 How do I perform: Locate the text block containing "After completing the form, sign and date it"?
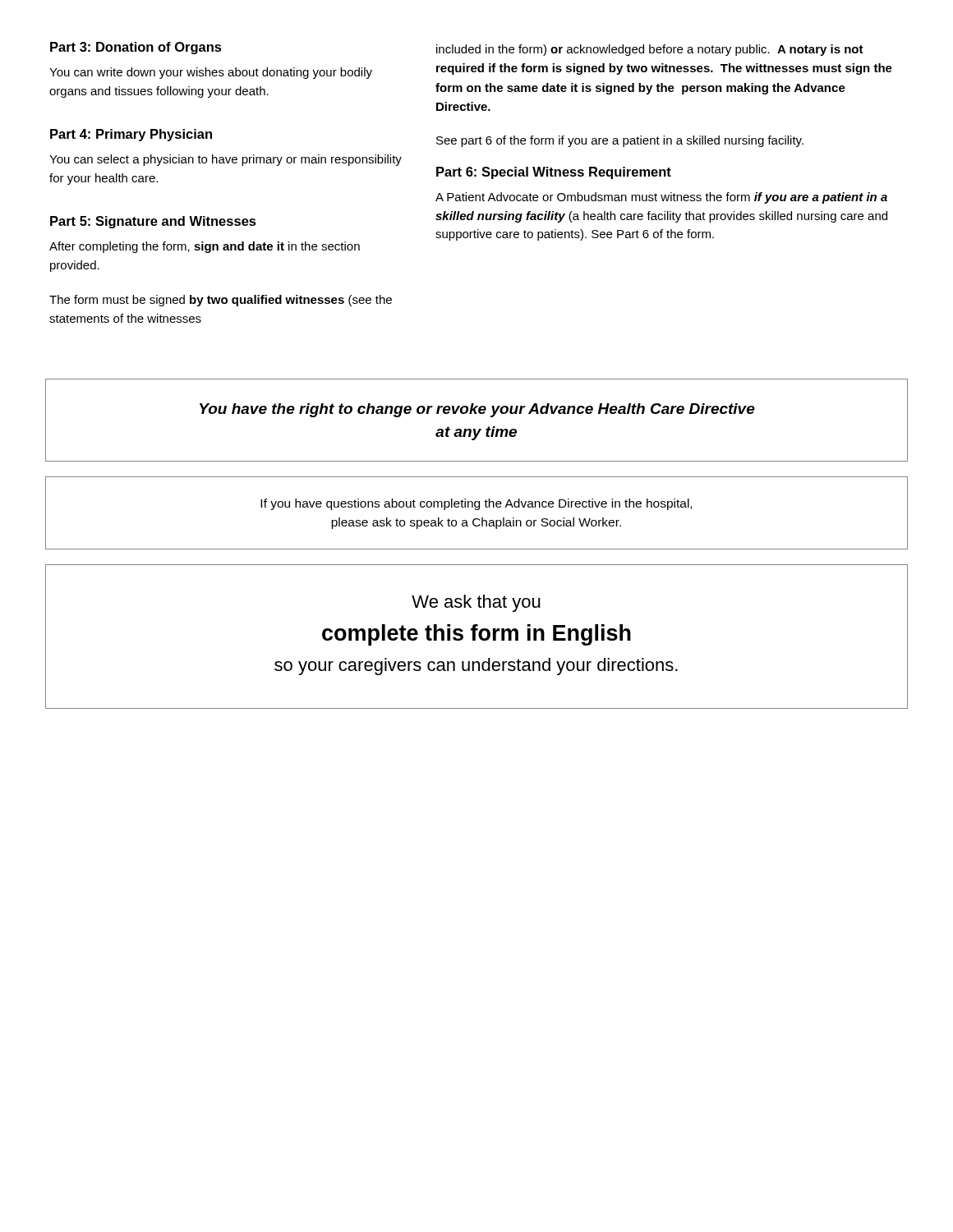tap(205, 255)
